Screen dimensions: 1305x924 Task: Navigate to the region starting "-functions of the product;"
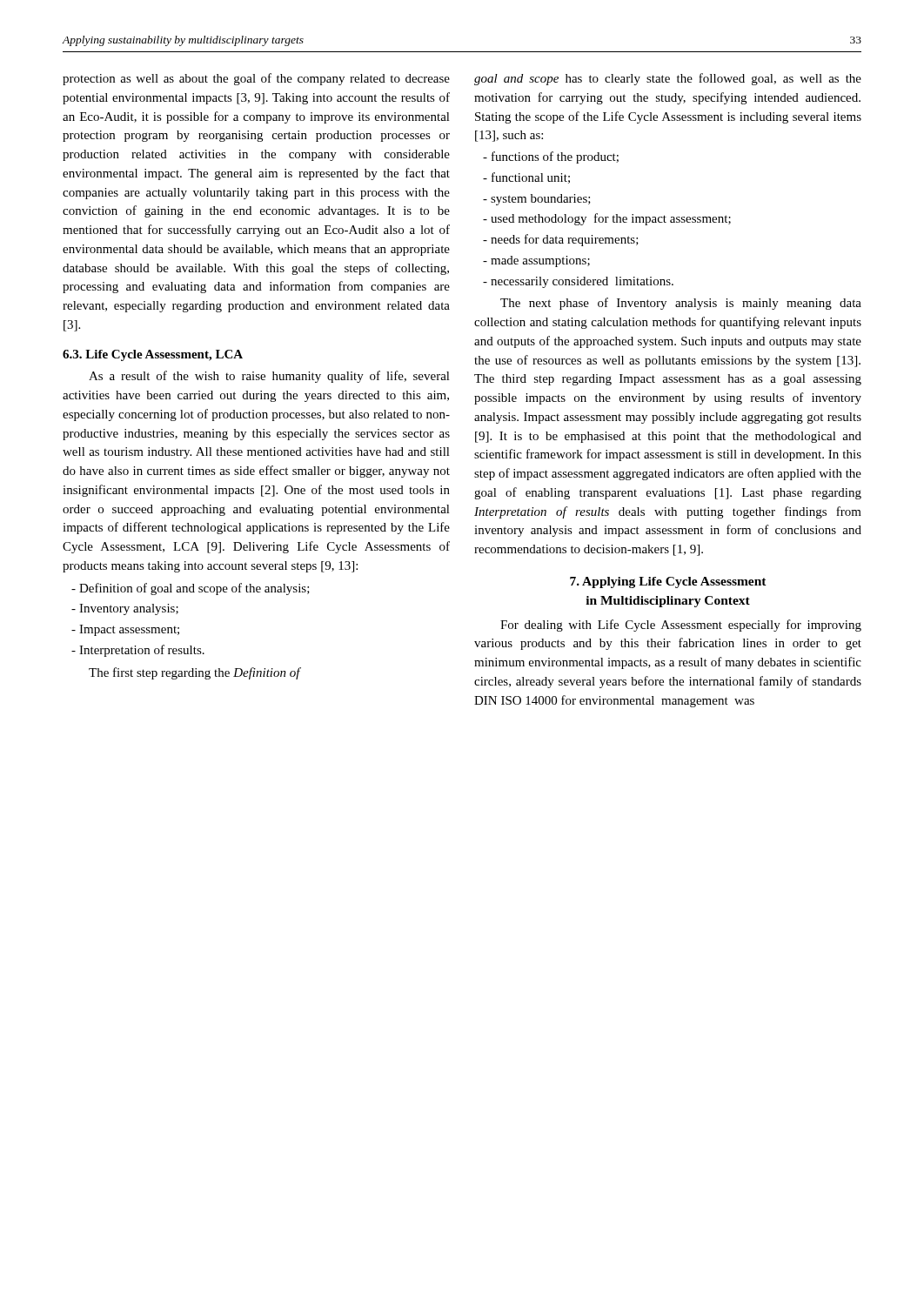tap(551, 157)
